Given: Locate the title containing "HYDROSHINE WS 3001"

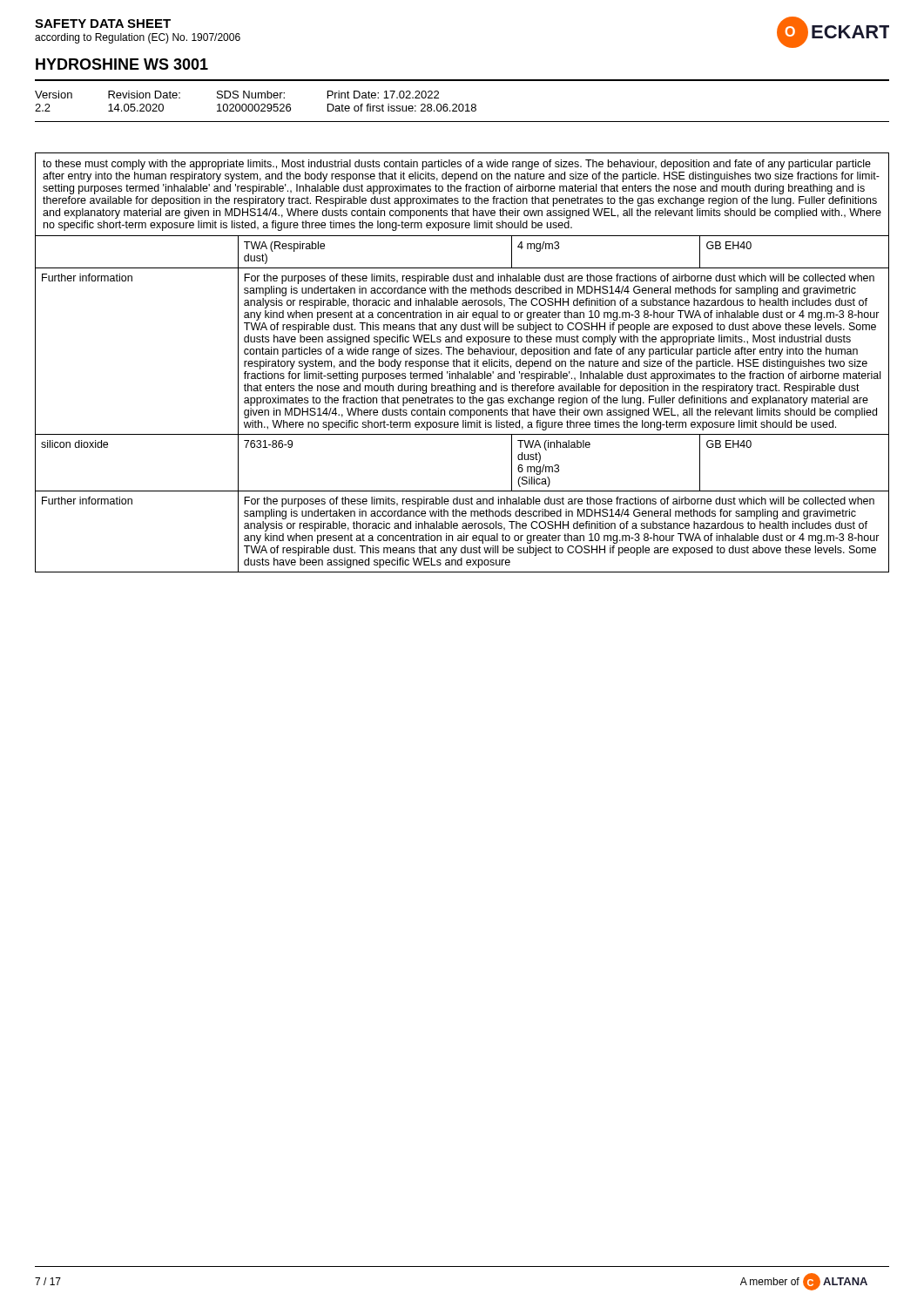Looking at the screenshot, I should point(122,65).
